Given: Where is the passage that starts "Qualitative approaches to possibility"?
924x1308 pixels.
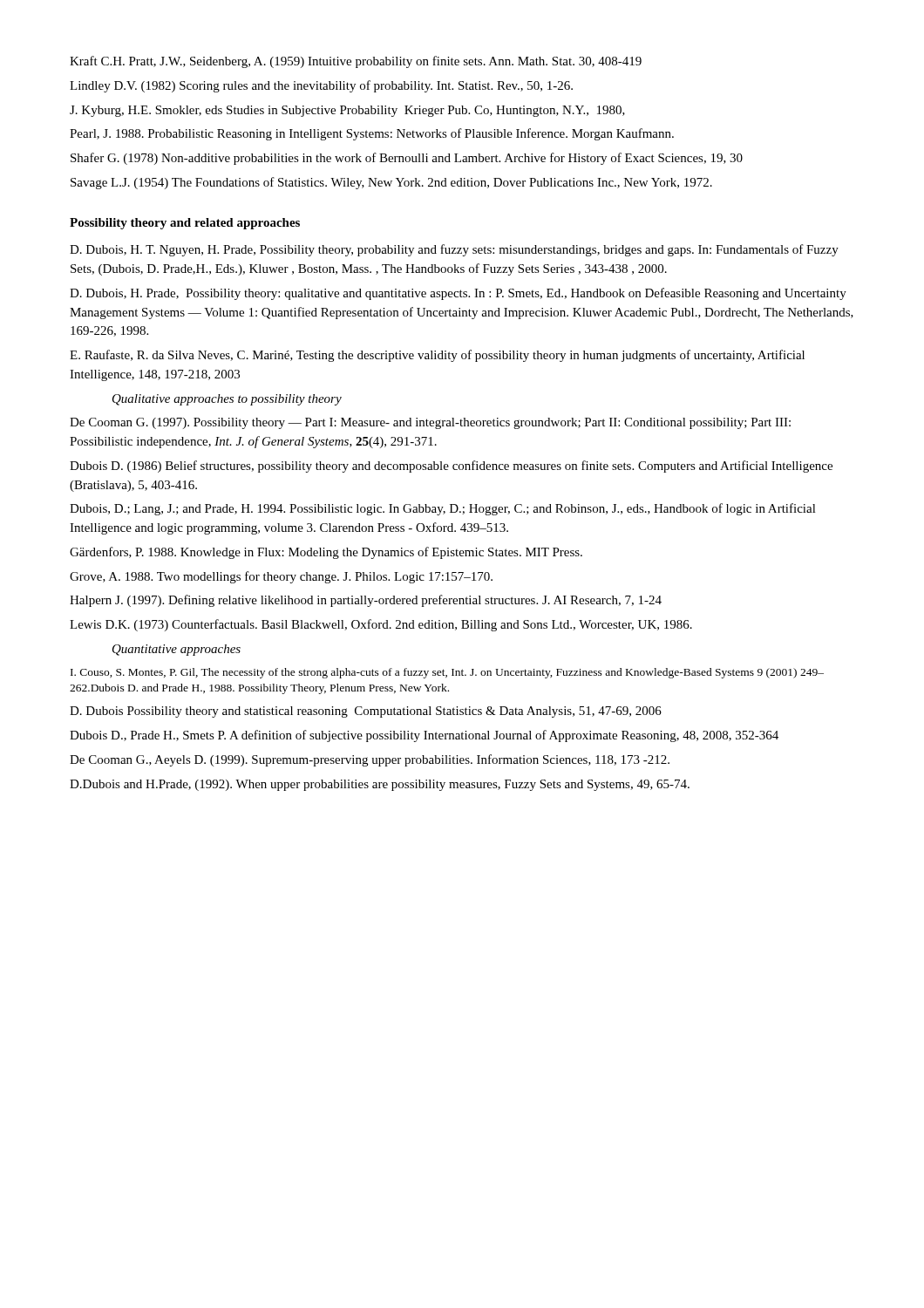Looking at the screenshot, I should [x=227, y=400].
